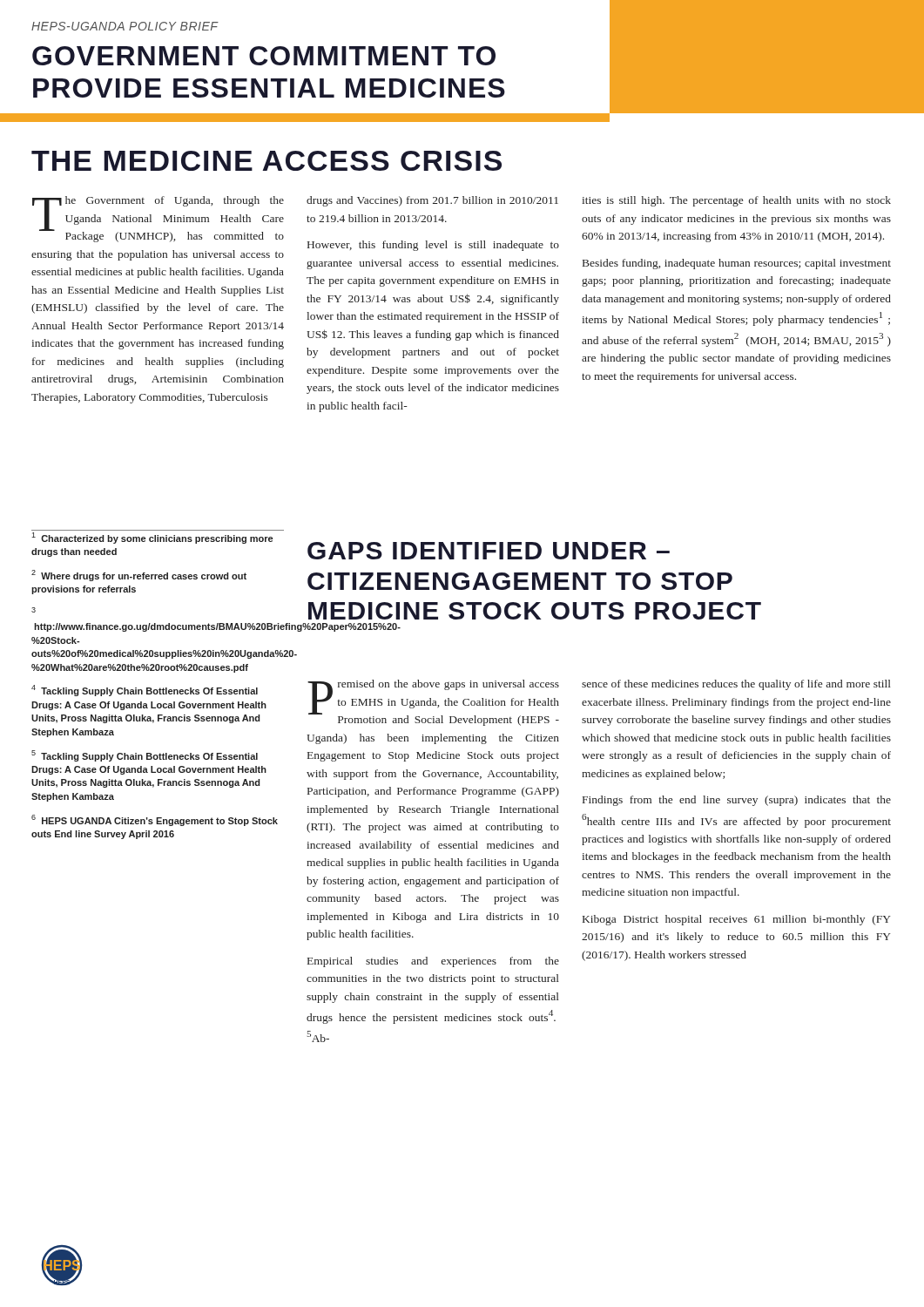Locate the text block with the text "The Government of Uganda, through the Uganda"
Image resolution: width=924 pixels, height=1307 pixels.
[x=158, y=299]
